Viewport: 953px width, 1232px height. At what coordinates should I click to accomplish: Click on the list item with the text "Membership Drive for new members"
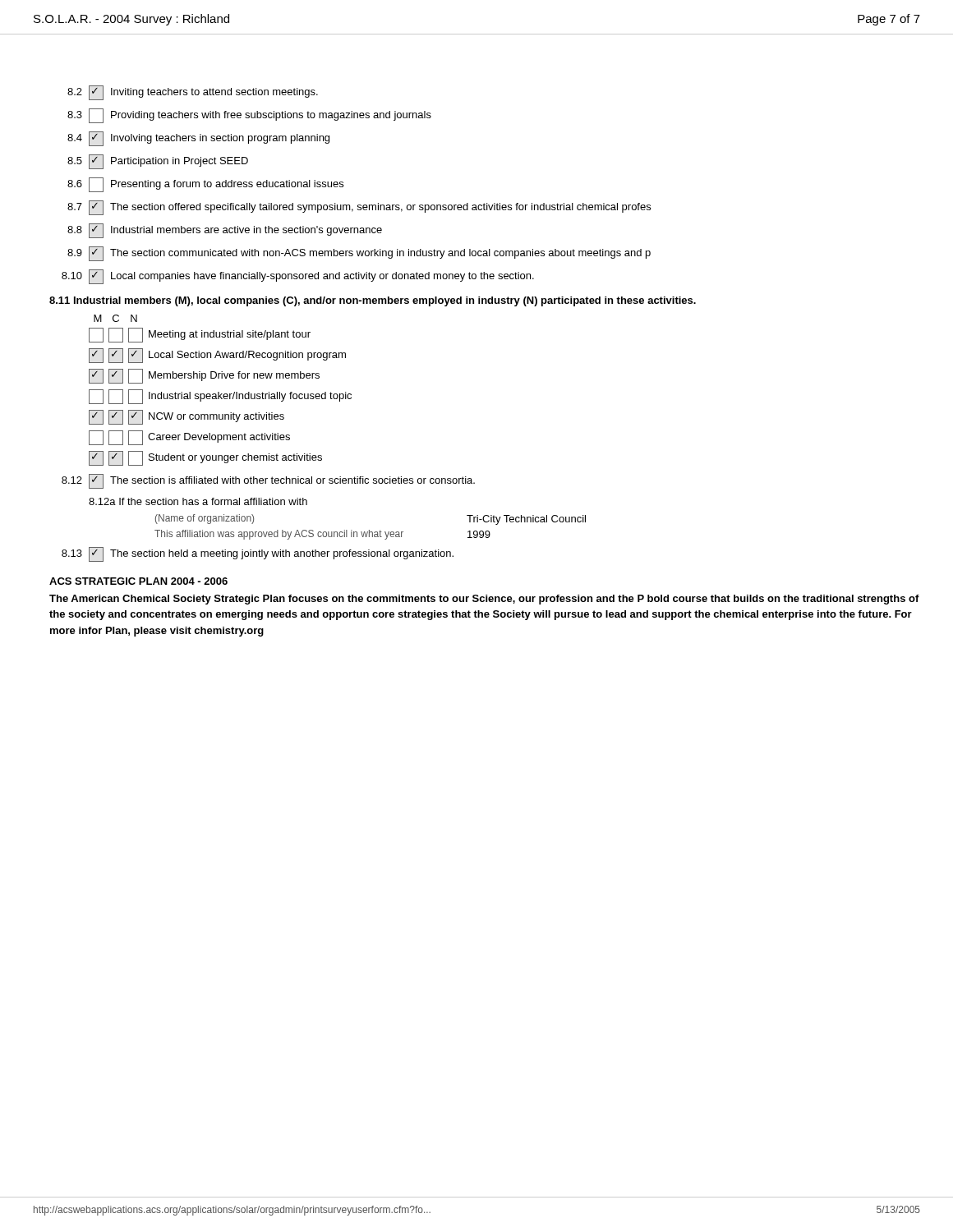204,375
